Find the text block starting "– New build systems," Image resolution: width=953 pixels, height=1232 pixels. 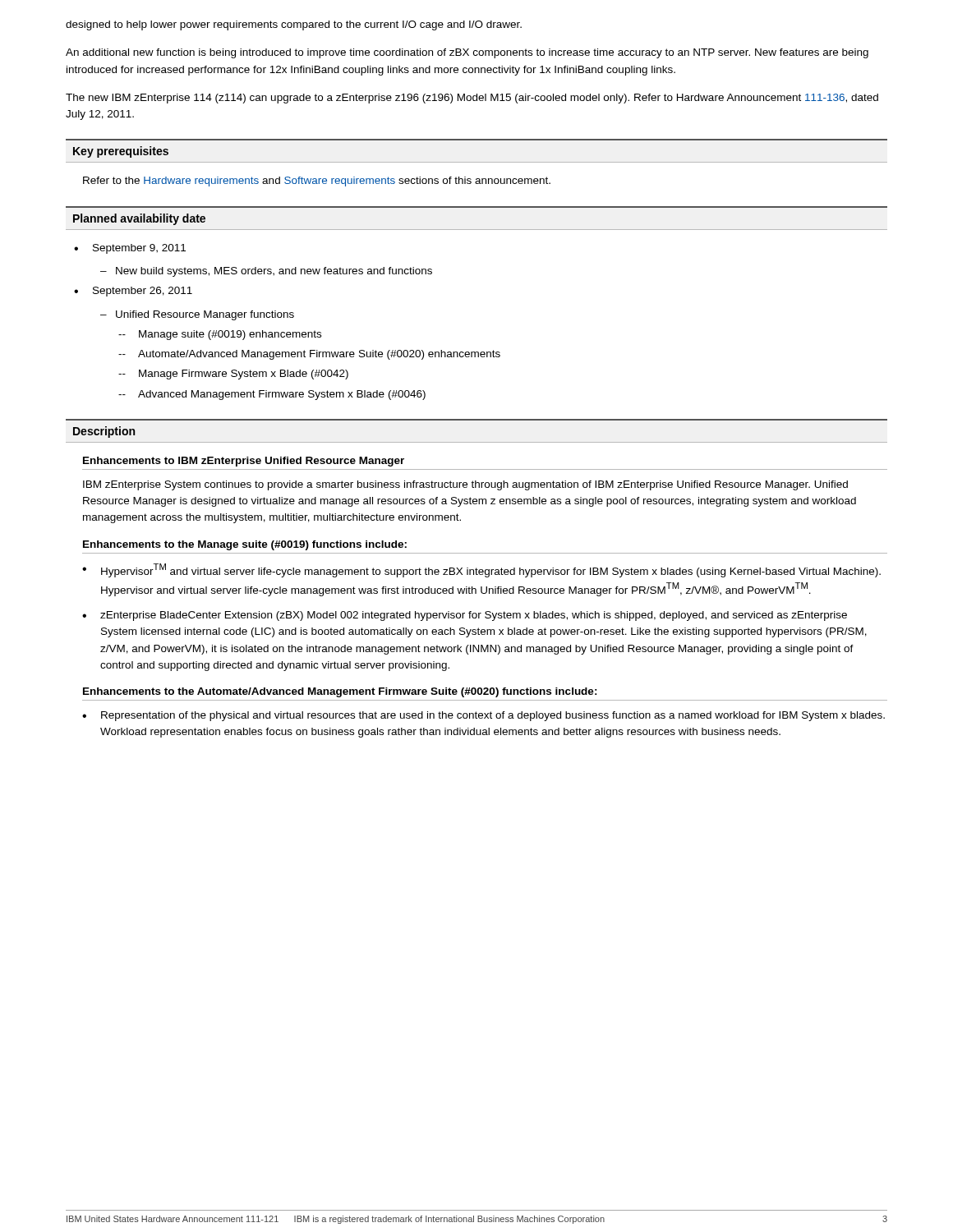[x=266, y=271]
